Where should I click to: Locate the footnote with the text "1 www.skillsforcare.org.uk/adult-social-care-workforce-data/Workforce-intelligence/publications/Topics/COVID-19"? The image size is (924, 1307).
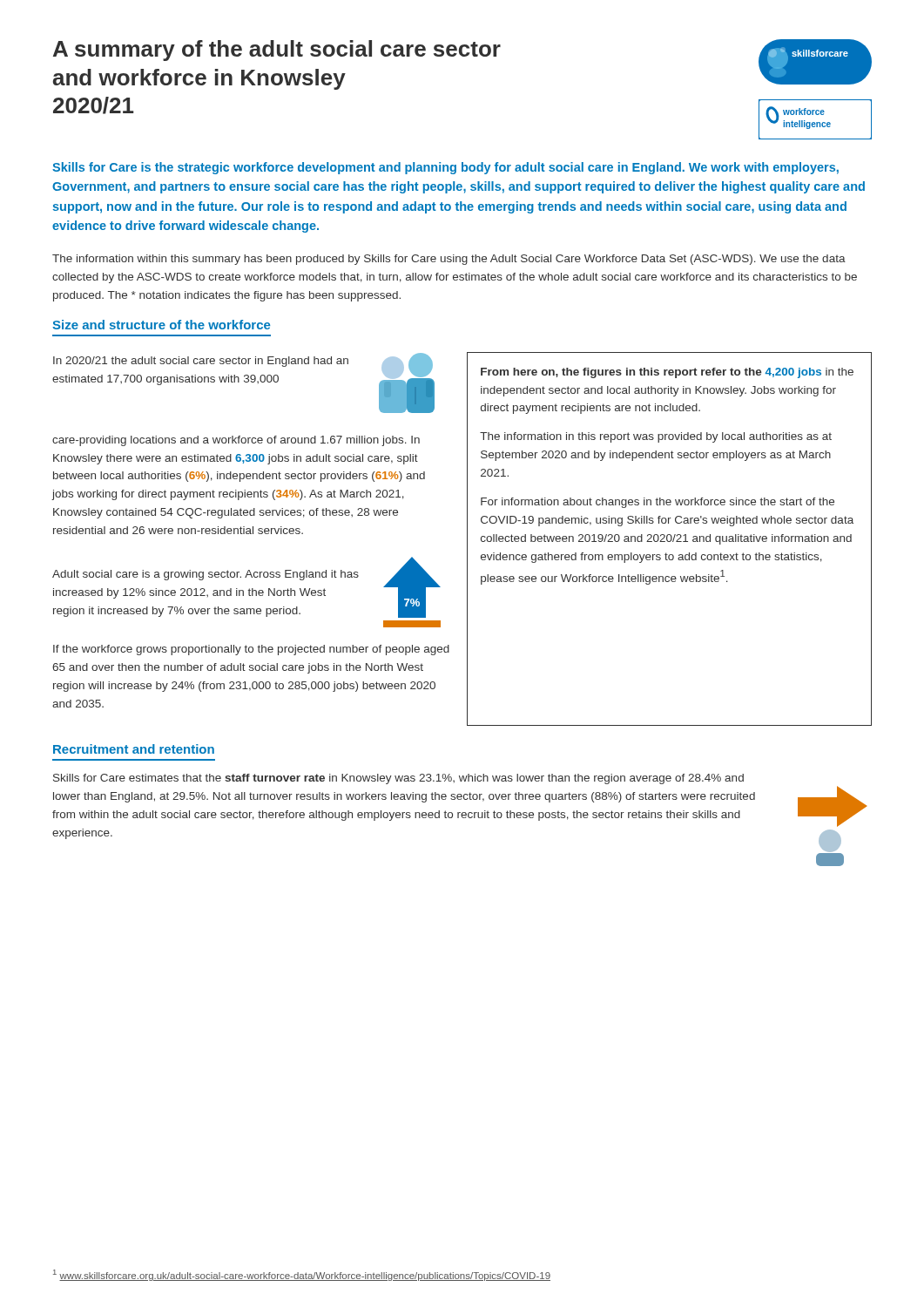click(x=301, y=1274)
